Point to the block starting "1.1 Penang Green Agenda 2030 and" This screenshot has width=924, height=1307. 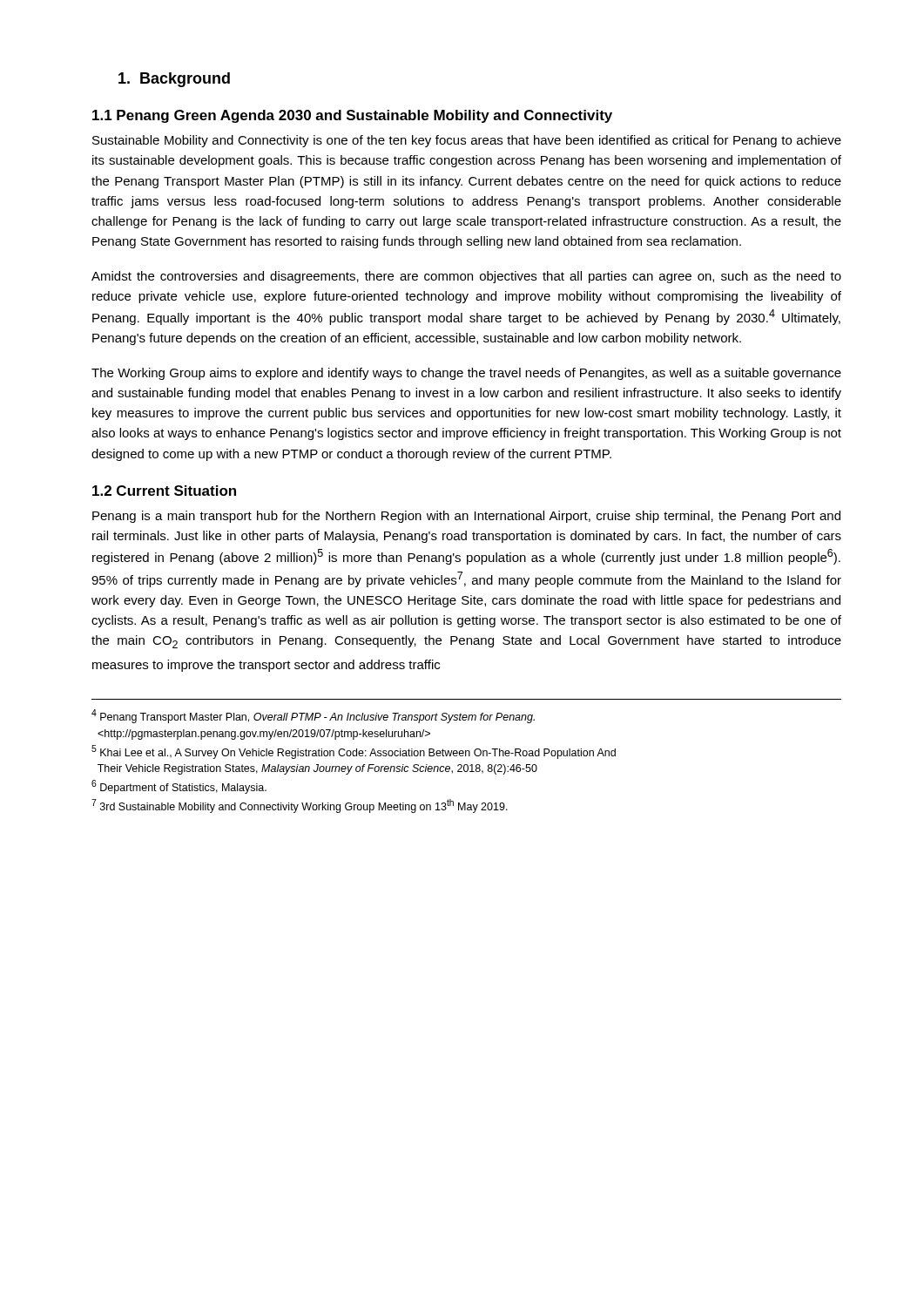pos(352,115)
